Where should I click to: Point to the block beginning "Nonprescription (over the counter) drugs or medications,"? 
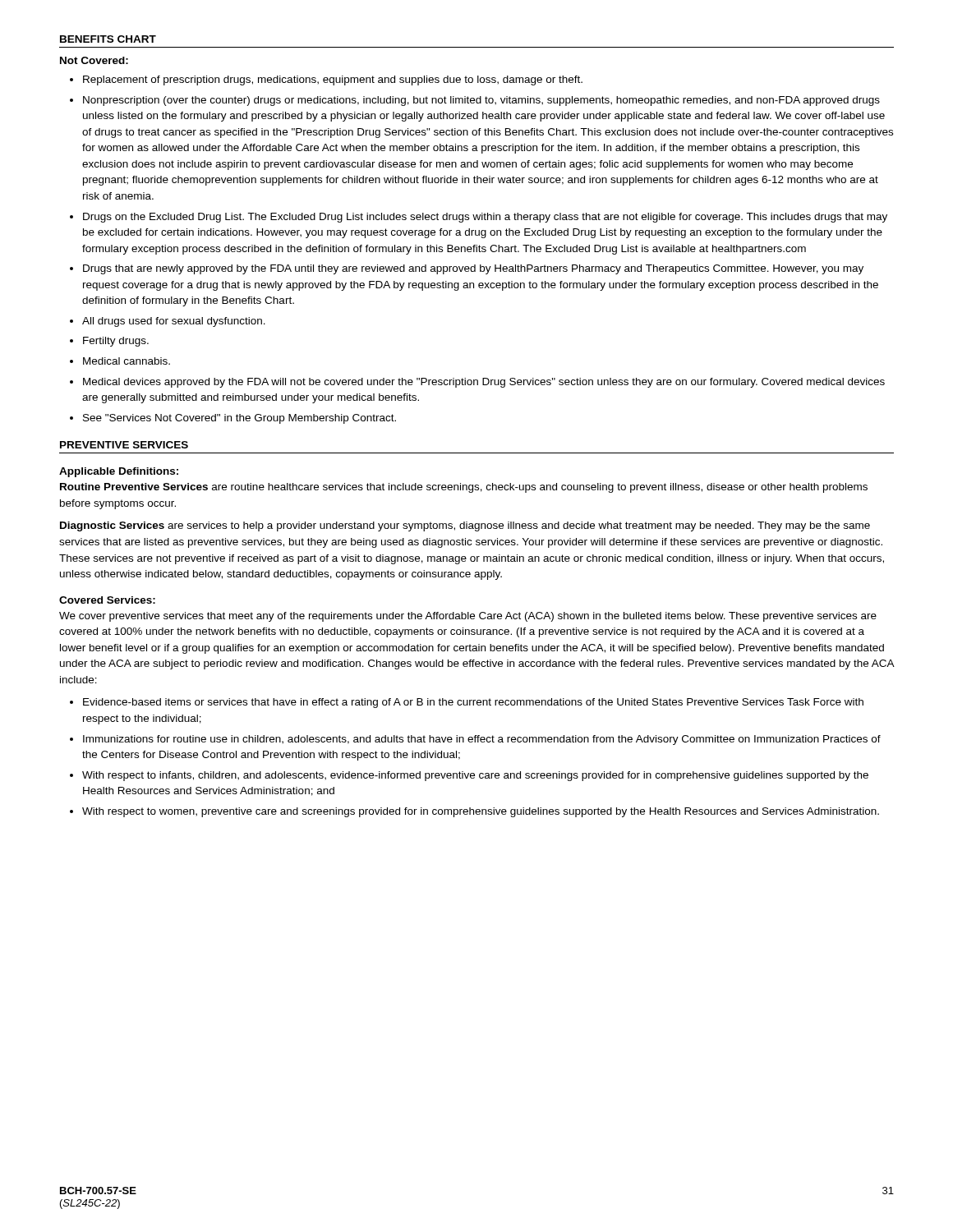point(488,148)
